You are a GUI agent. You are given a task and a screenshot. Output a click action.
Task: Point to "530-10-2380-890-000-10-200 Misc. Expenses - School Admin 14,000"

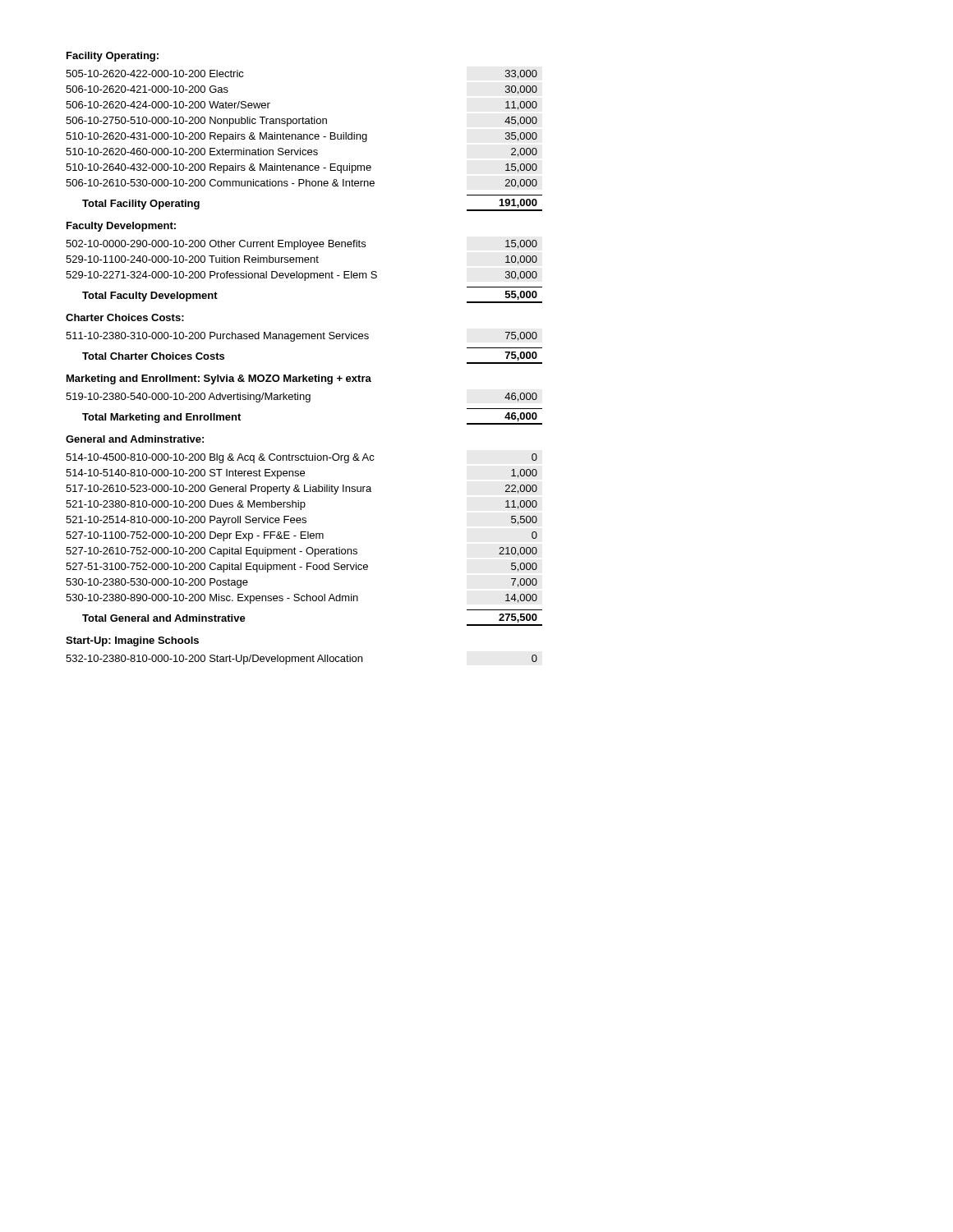coord(304,598)
